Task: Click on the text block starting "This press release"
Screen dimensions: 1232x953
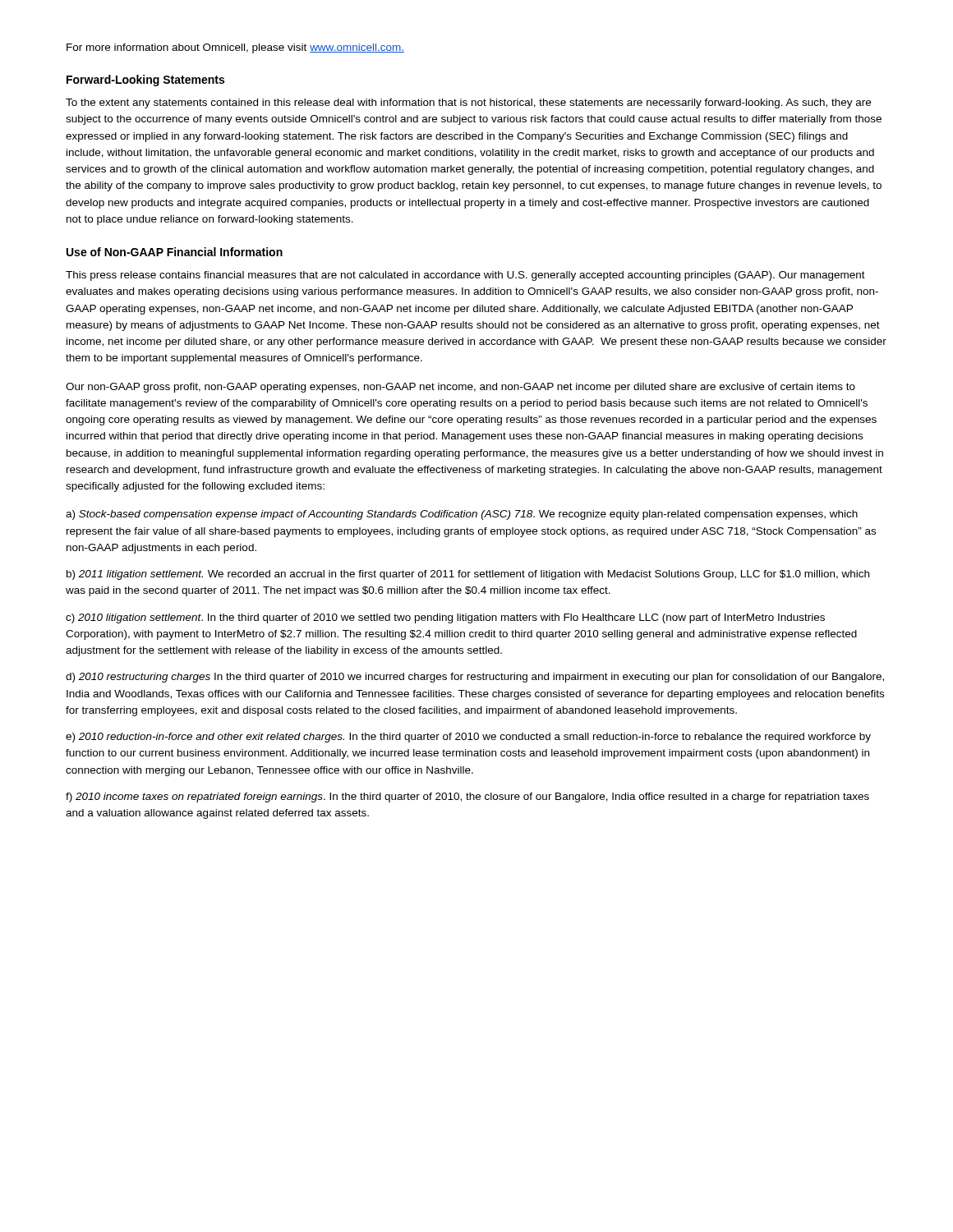Action: (x=476, y=316)
